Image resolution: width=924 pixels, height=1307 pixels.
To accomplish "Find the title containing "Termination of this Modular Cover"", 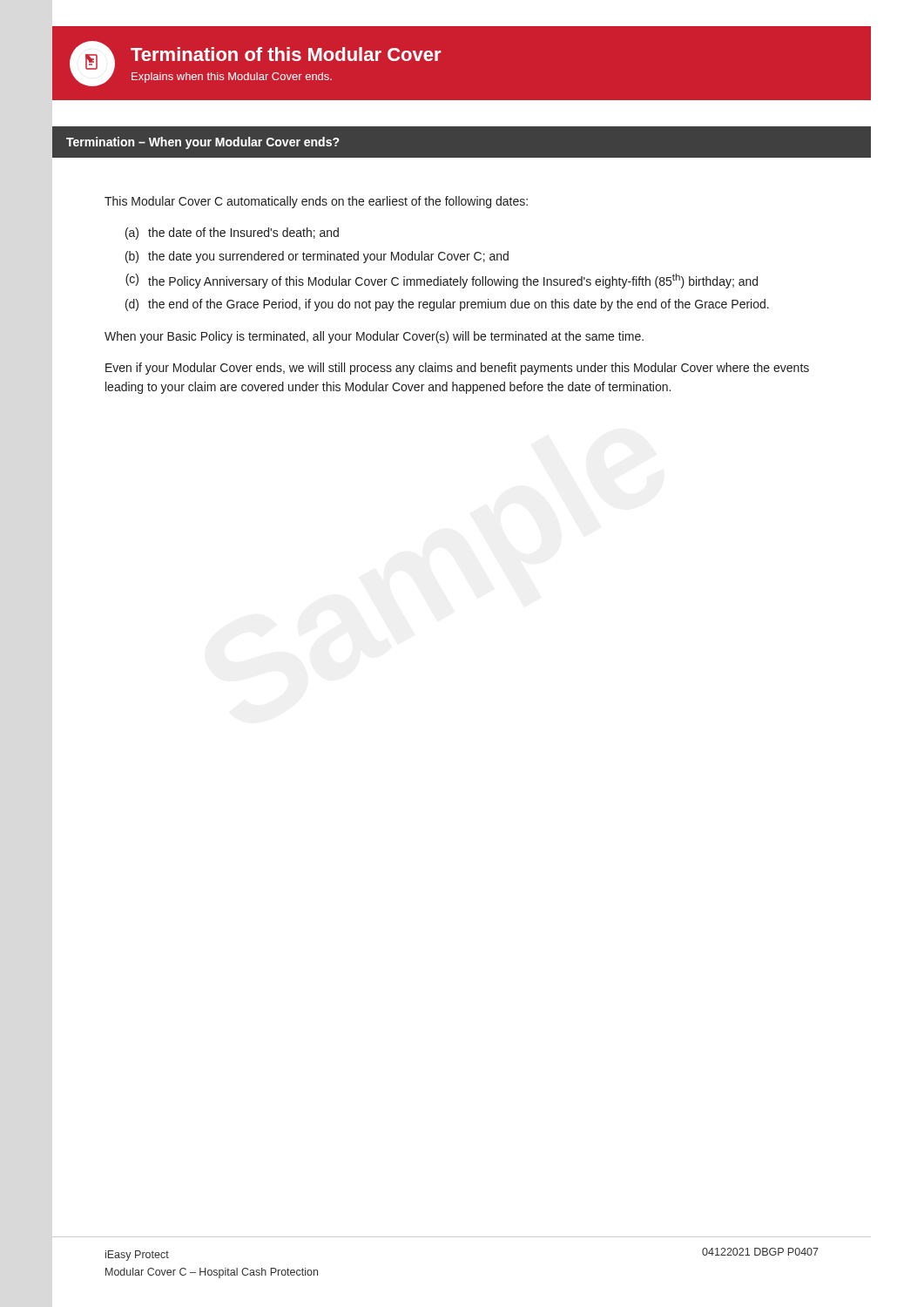I will pos(255,63).
